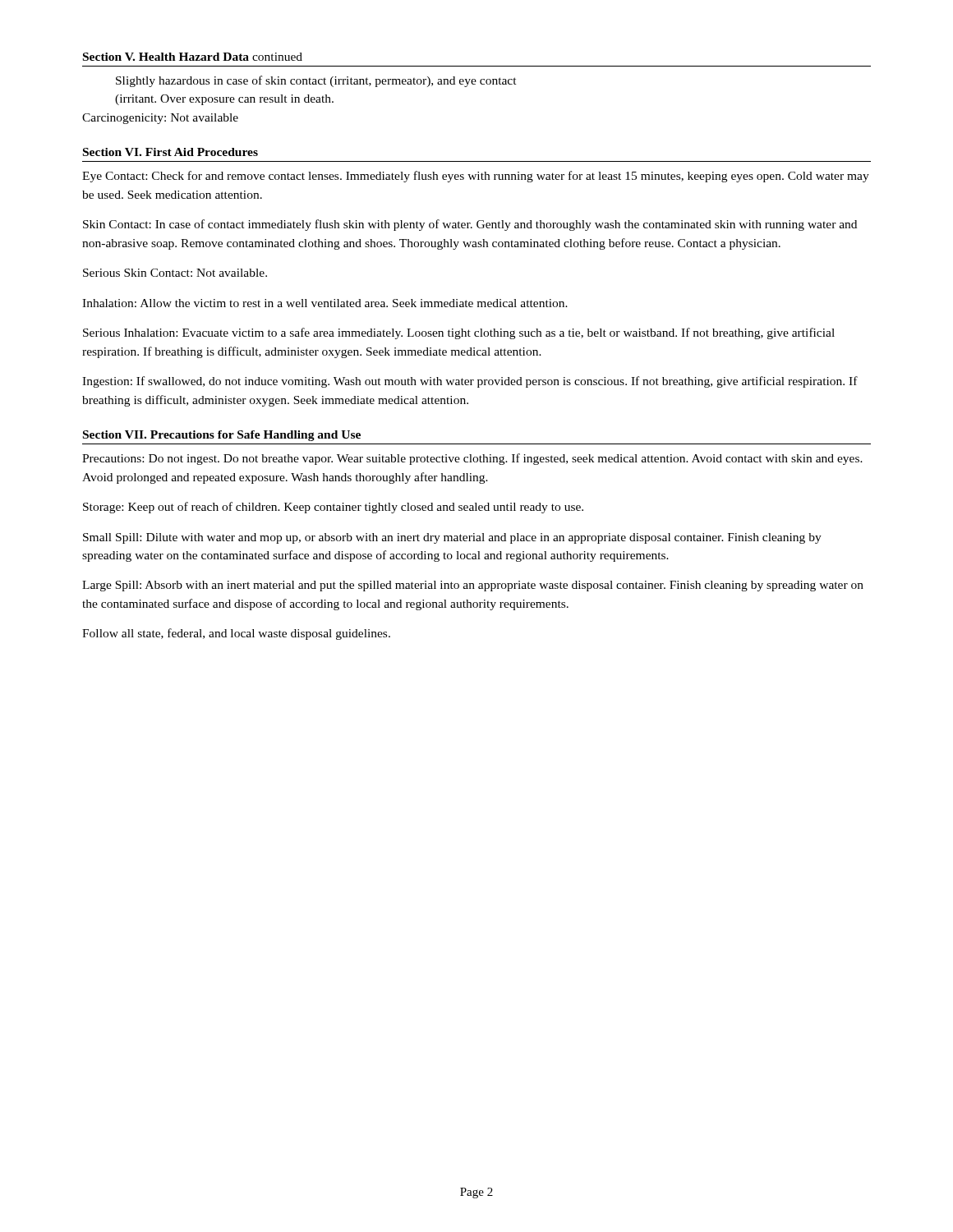
Task: Select the region starting "Precautions: Do not ingest. Do not breathe vapor."
Action: pos(473,467)
